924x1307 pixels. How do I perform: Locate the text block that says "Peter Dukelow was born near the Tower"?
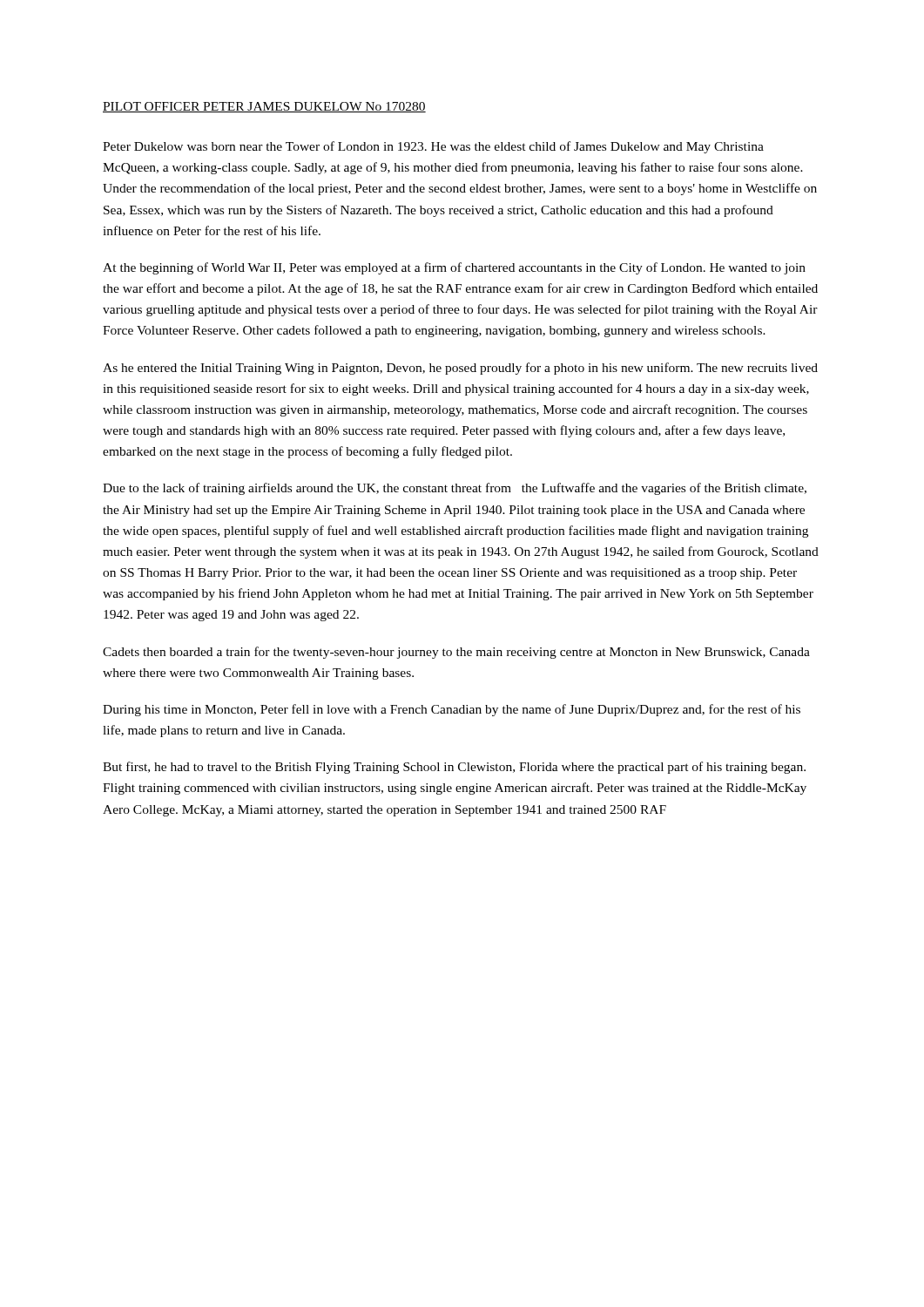click(x=460, y=188)
